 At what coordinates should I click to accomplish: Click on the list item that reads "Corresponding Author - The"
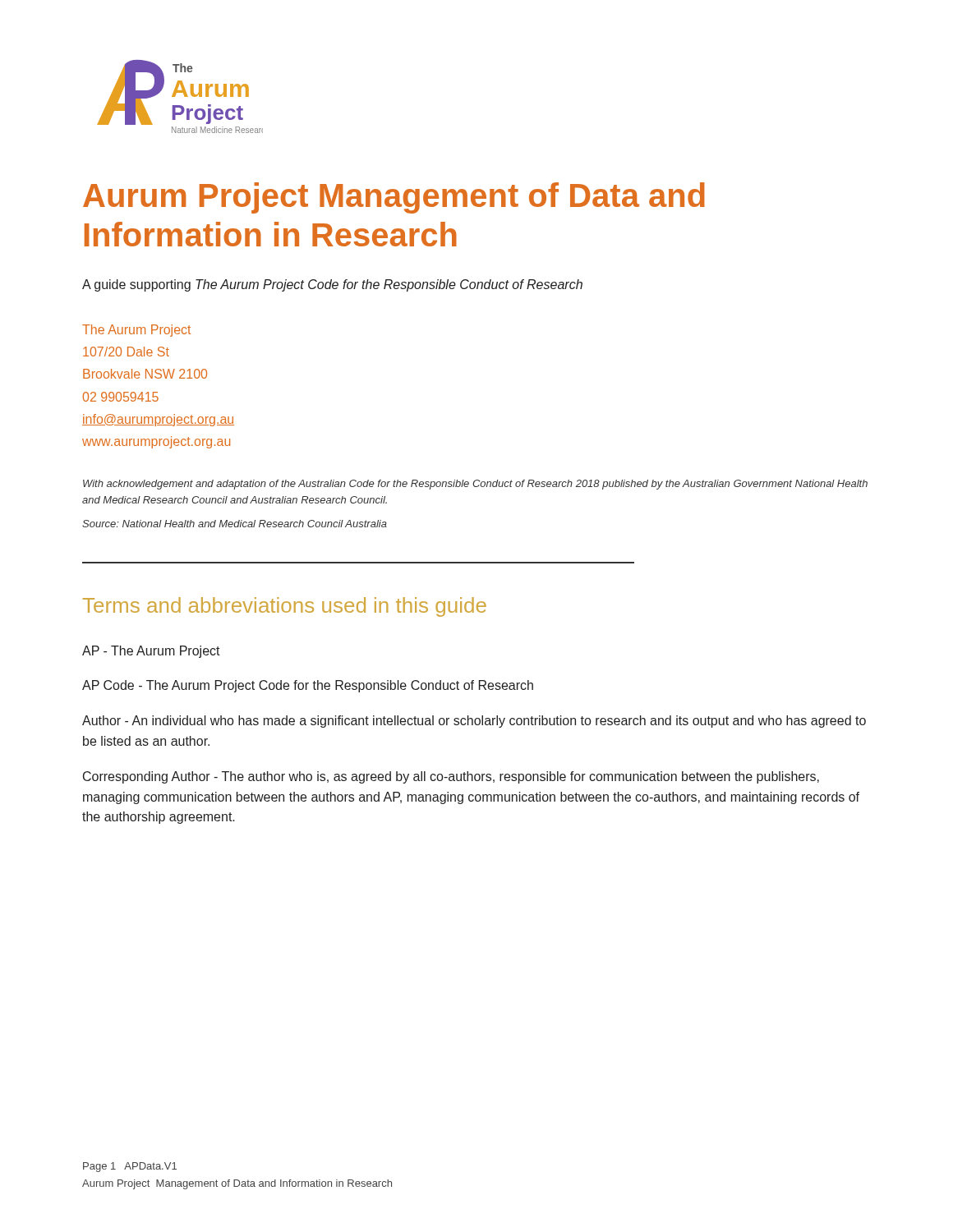pyautogui.click(x=471, y=797)
